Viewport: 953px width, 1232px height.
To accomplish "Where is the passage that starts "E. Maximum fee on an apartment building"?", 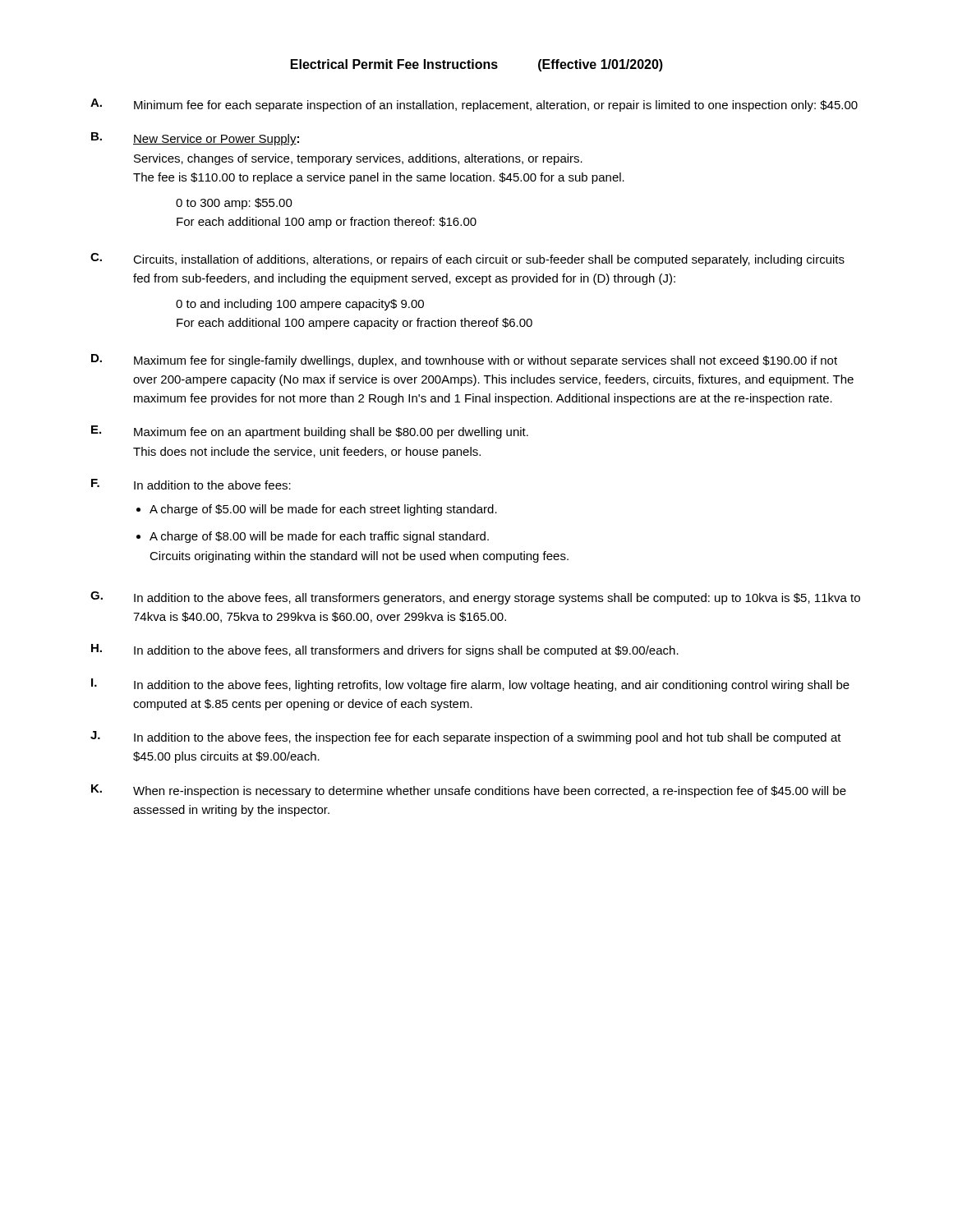I will coord(476,441).
